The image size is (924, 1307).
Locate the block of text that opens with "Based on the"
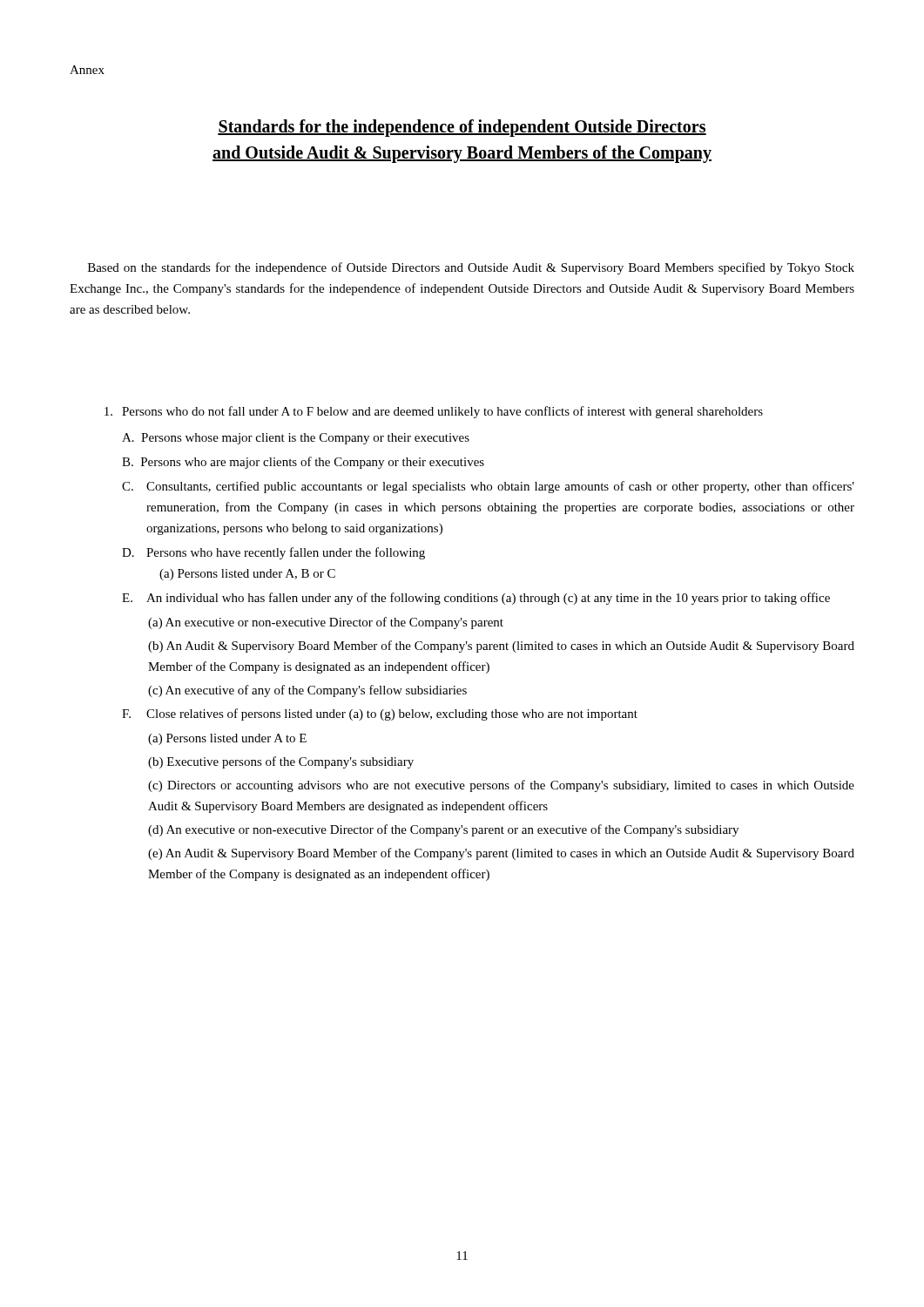click(x=462, y=288)
